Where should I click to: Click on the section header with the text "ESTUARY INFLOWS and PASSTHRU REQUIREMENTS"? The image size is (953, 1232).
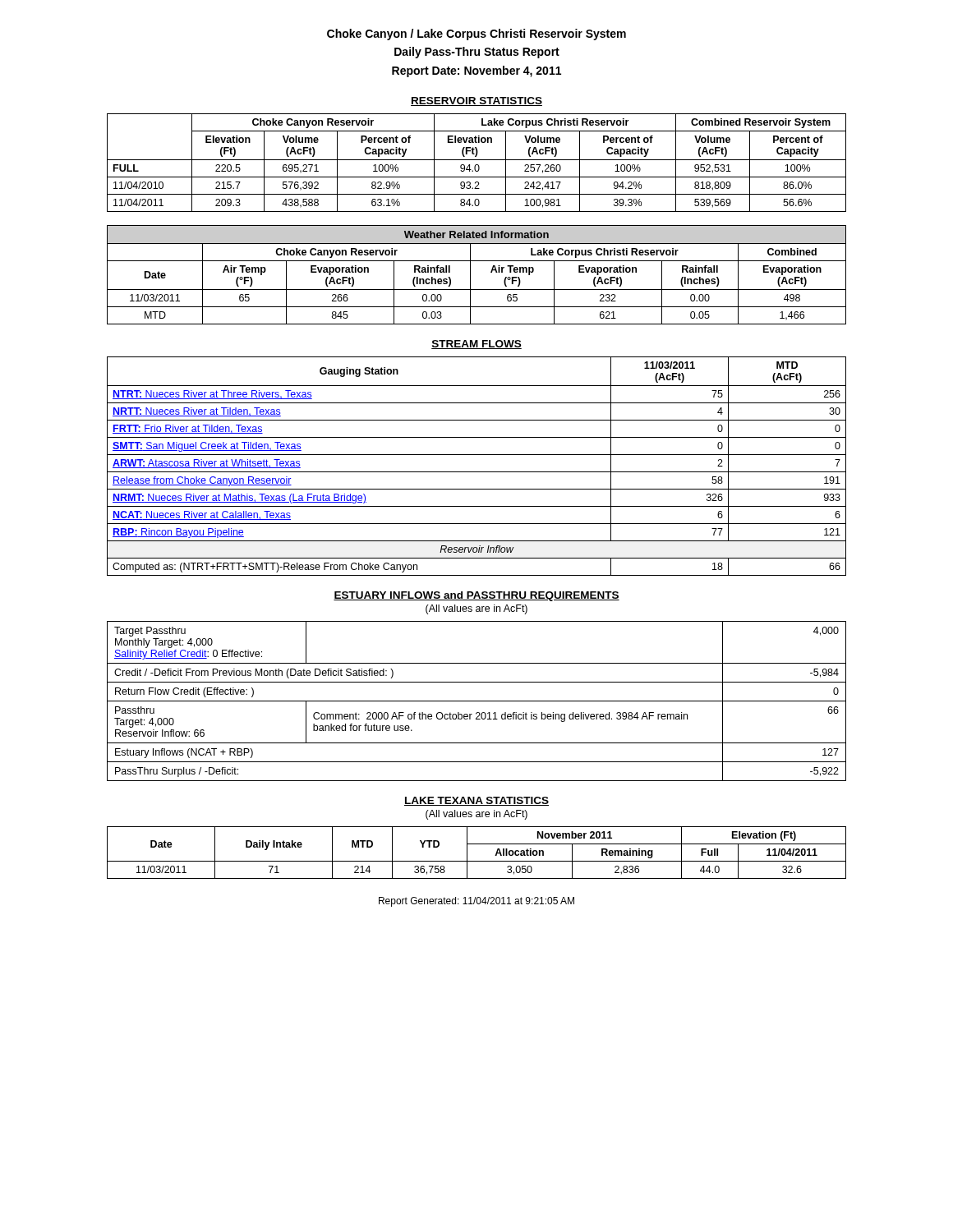476,595
